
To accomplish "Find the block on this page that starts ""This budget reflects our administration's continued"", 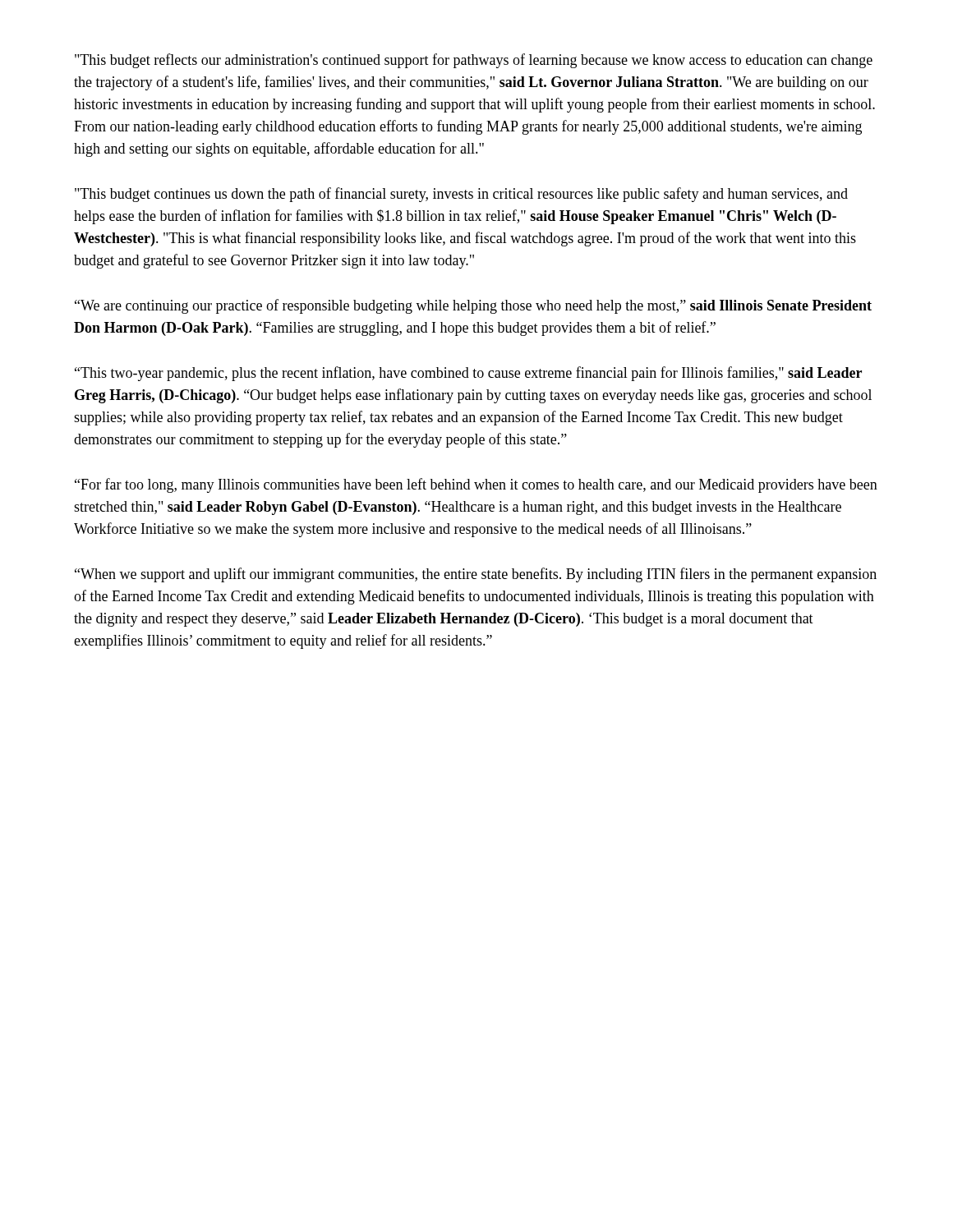I will pos(475,104).
